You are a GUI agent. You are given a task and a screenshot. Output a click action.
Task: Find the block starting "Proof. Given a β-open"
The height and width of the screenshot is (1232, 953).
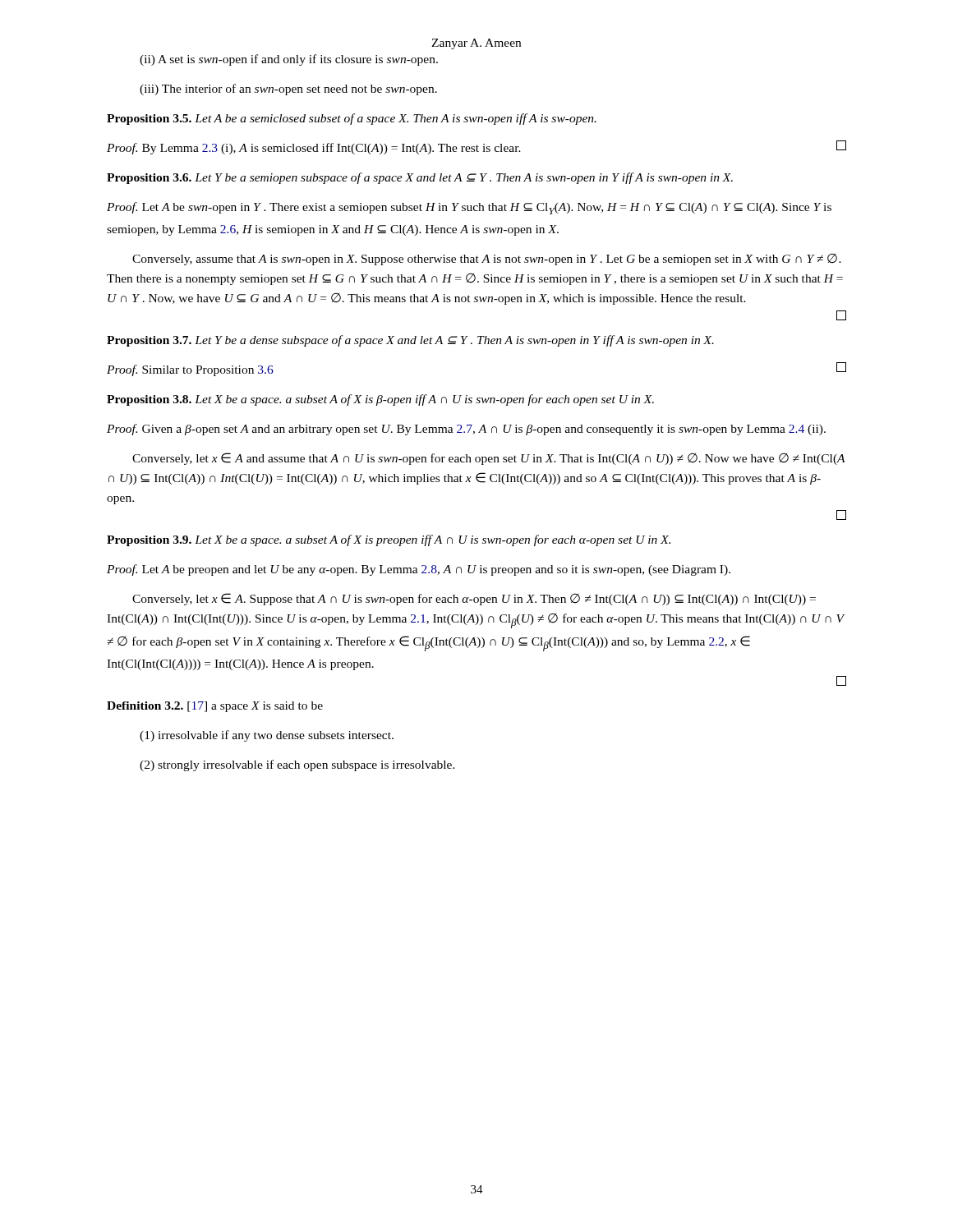[x=467, y=429]
